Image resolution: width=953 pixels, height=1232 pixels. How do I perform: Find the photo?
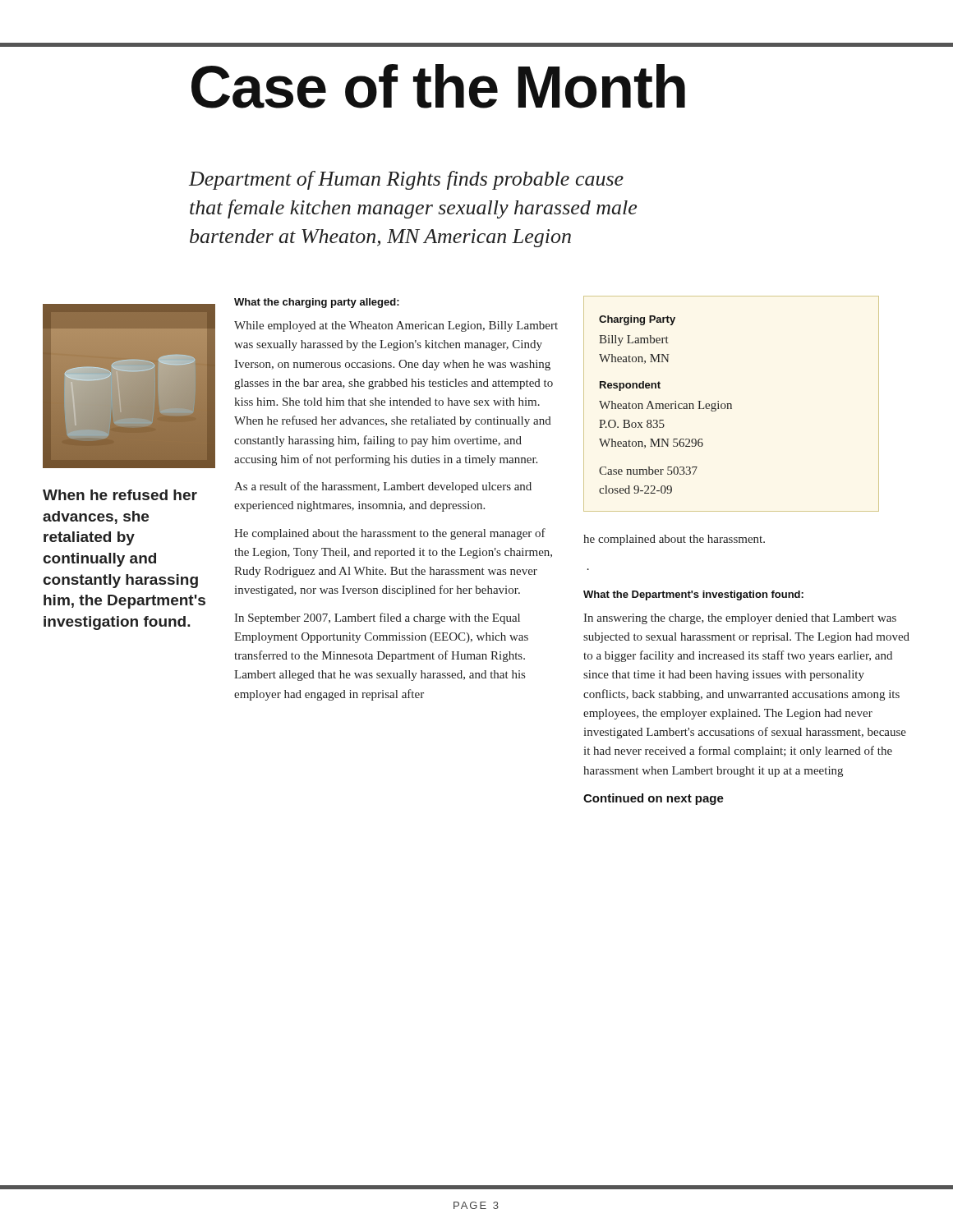(129, 386)
